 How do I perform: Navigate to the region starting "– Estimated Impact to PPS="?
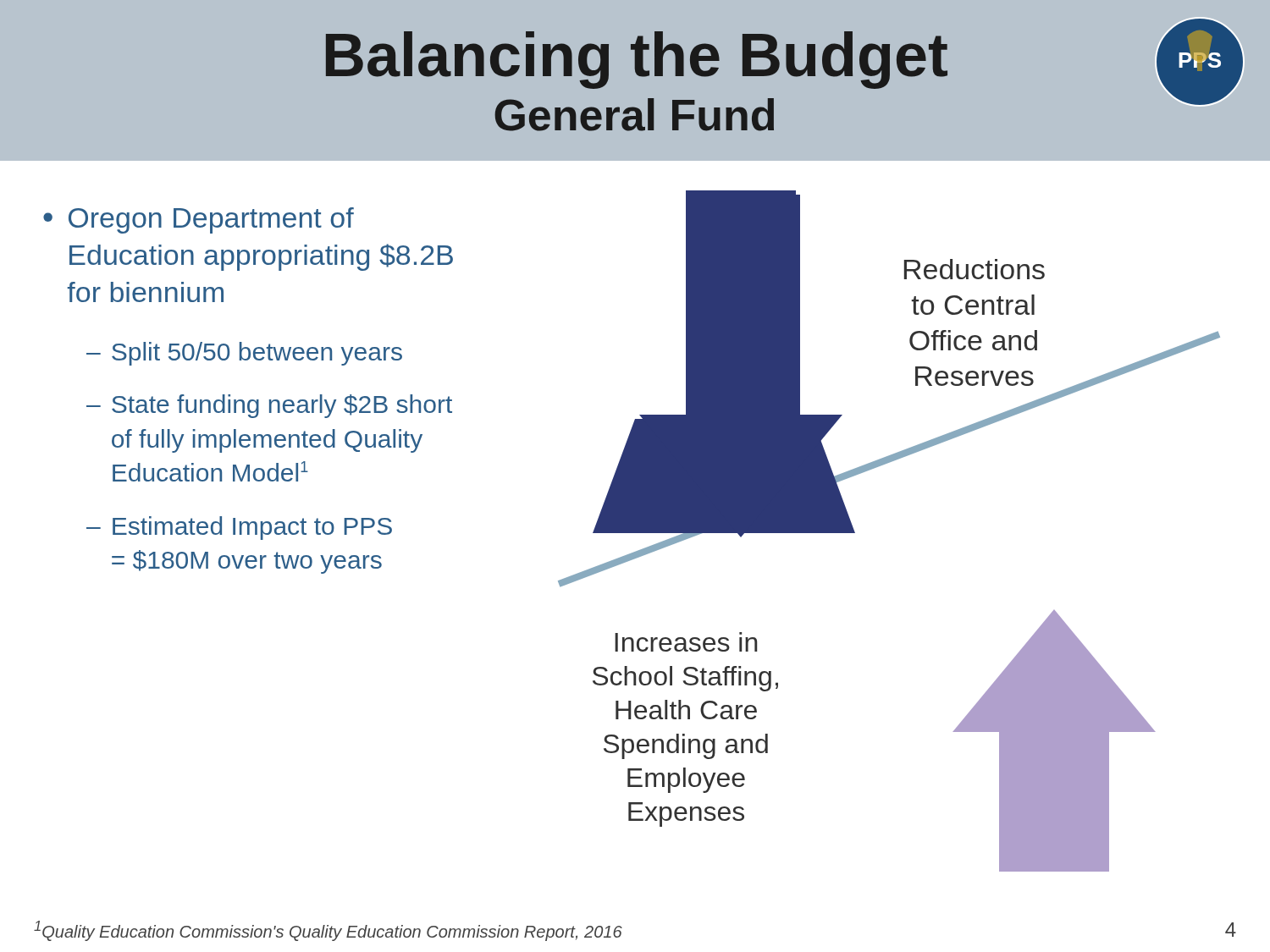point(240,543)
